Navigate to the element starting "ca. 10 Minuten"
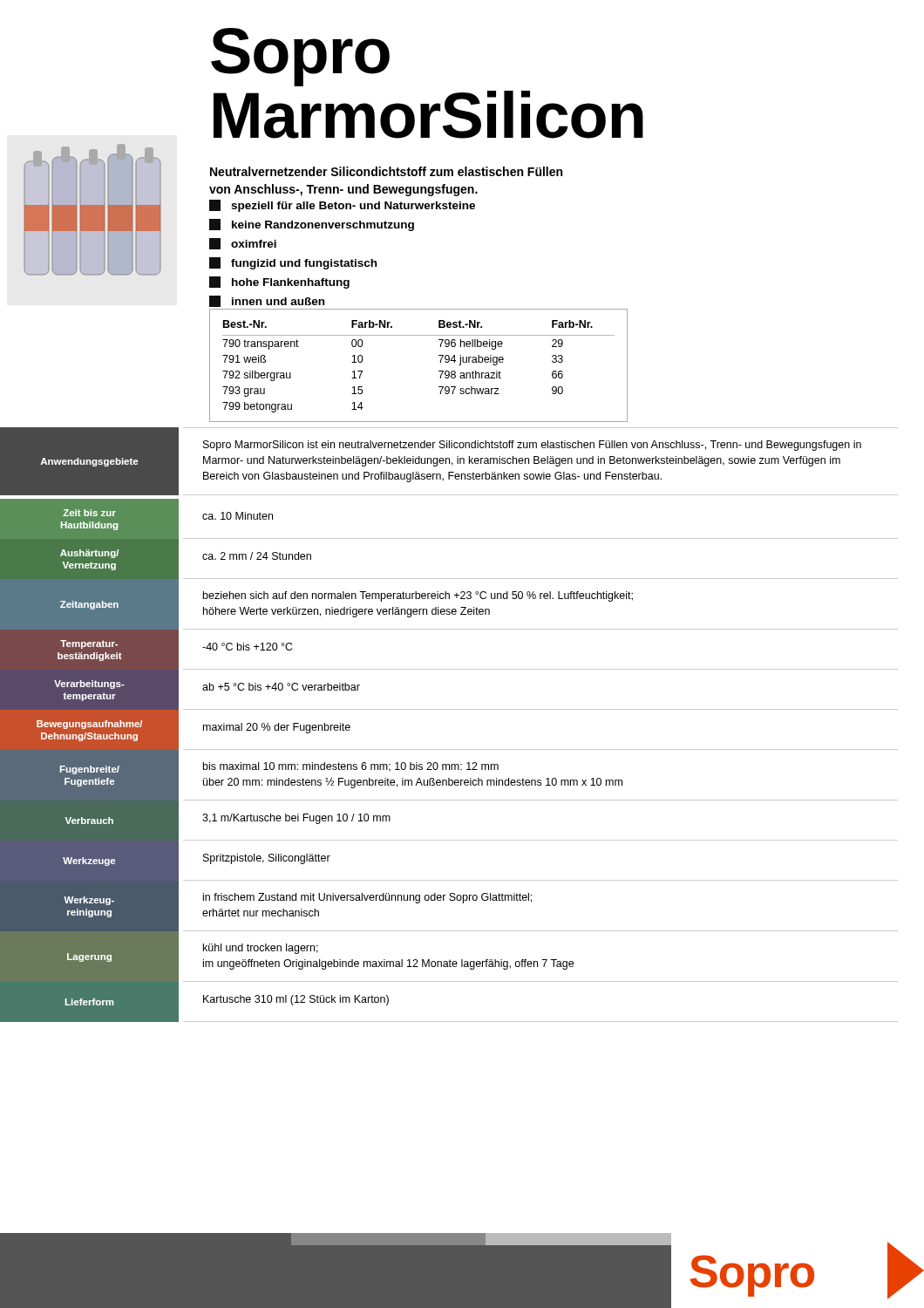This screenshot has width=924, height=1308. point(238,516)
